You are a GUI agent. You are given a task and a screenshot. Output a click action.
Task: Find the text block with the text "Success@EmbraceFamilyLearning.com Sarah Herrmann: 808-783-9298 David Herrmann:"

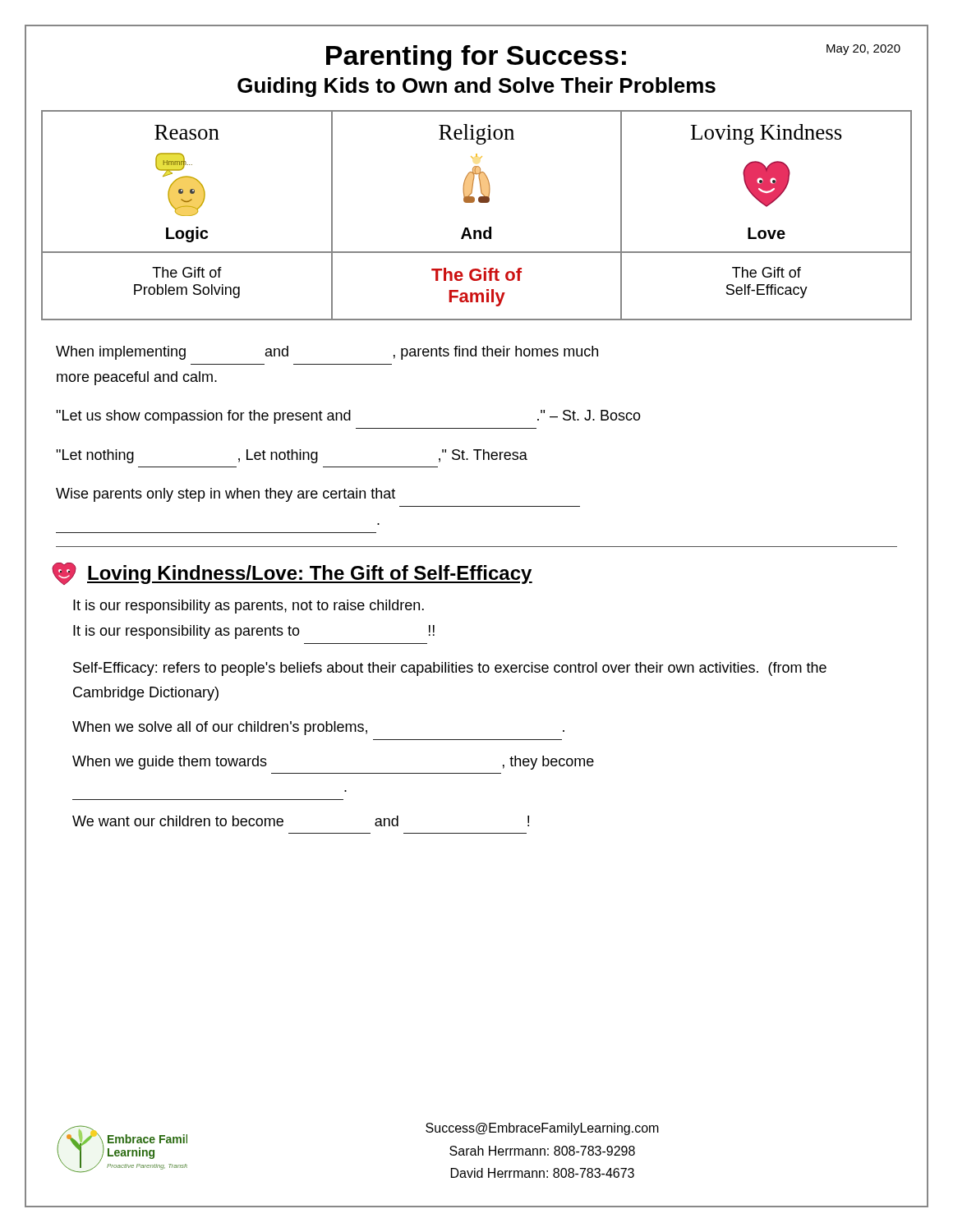pos(542,1151)
